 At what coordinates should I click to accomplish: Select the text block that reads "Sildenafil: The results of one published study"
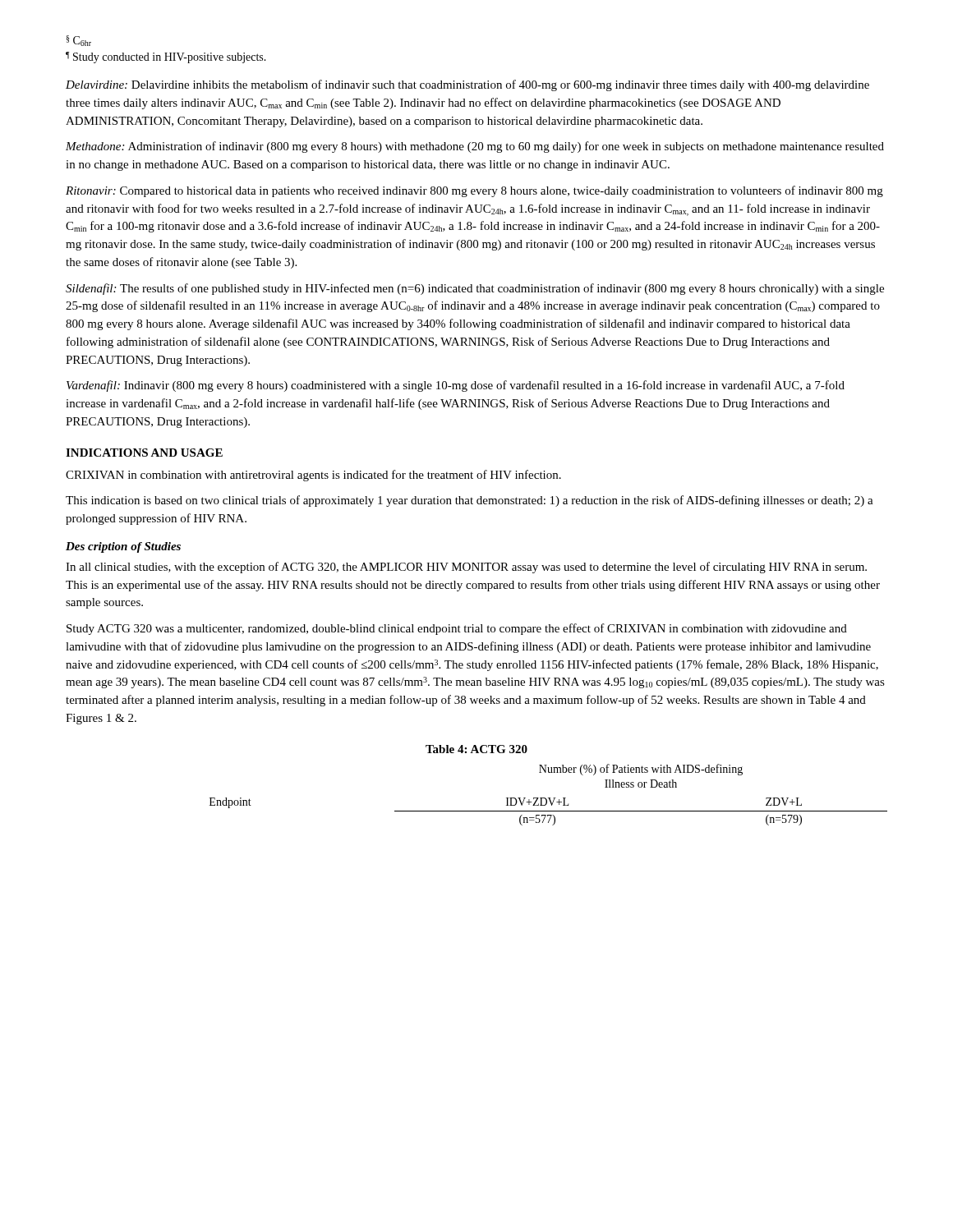click(x=476, y=324)
